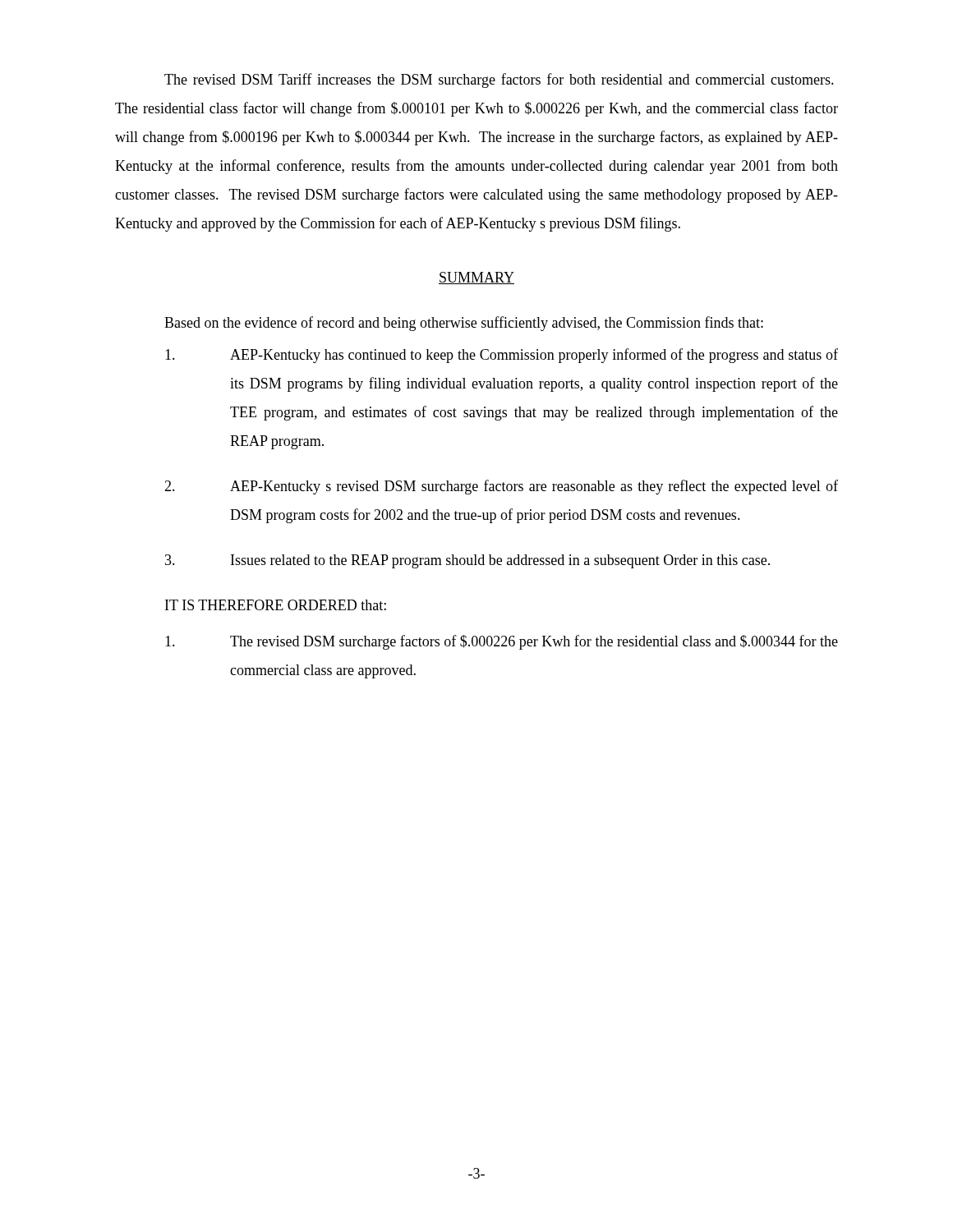Locate the block starting "2. AEP-Kentucky s revised DSM surcharge"
The width and height of the screenshot is (953, 1232).
(x=476, y=501)
